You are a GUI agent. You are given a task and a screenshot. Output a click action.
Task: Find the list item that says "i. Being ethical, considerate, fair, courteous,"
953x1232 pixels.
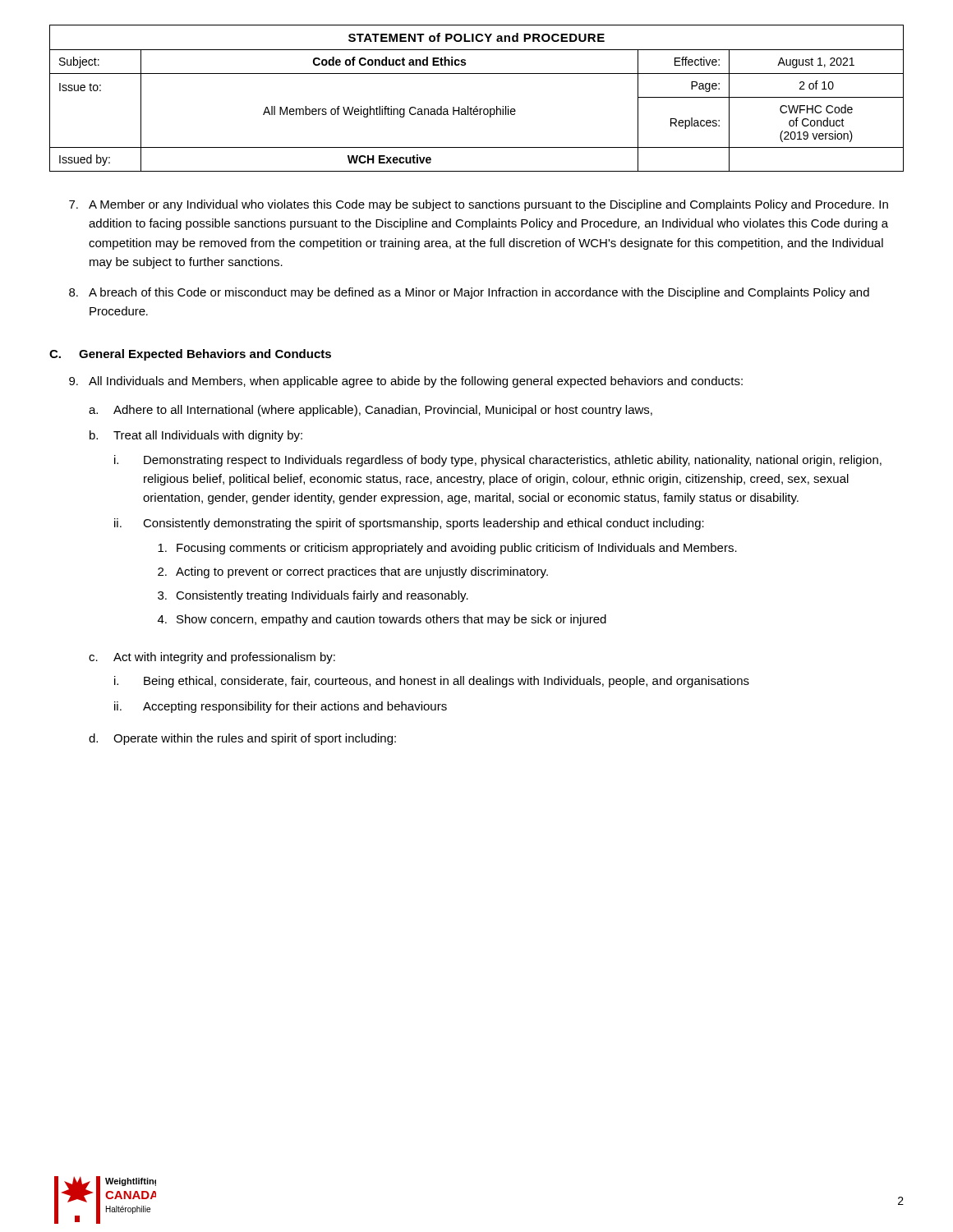[509, 680]
